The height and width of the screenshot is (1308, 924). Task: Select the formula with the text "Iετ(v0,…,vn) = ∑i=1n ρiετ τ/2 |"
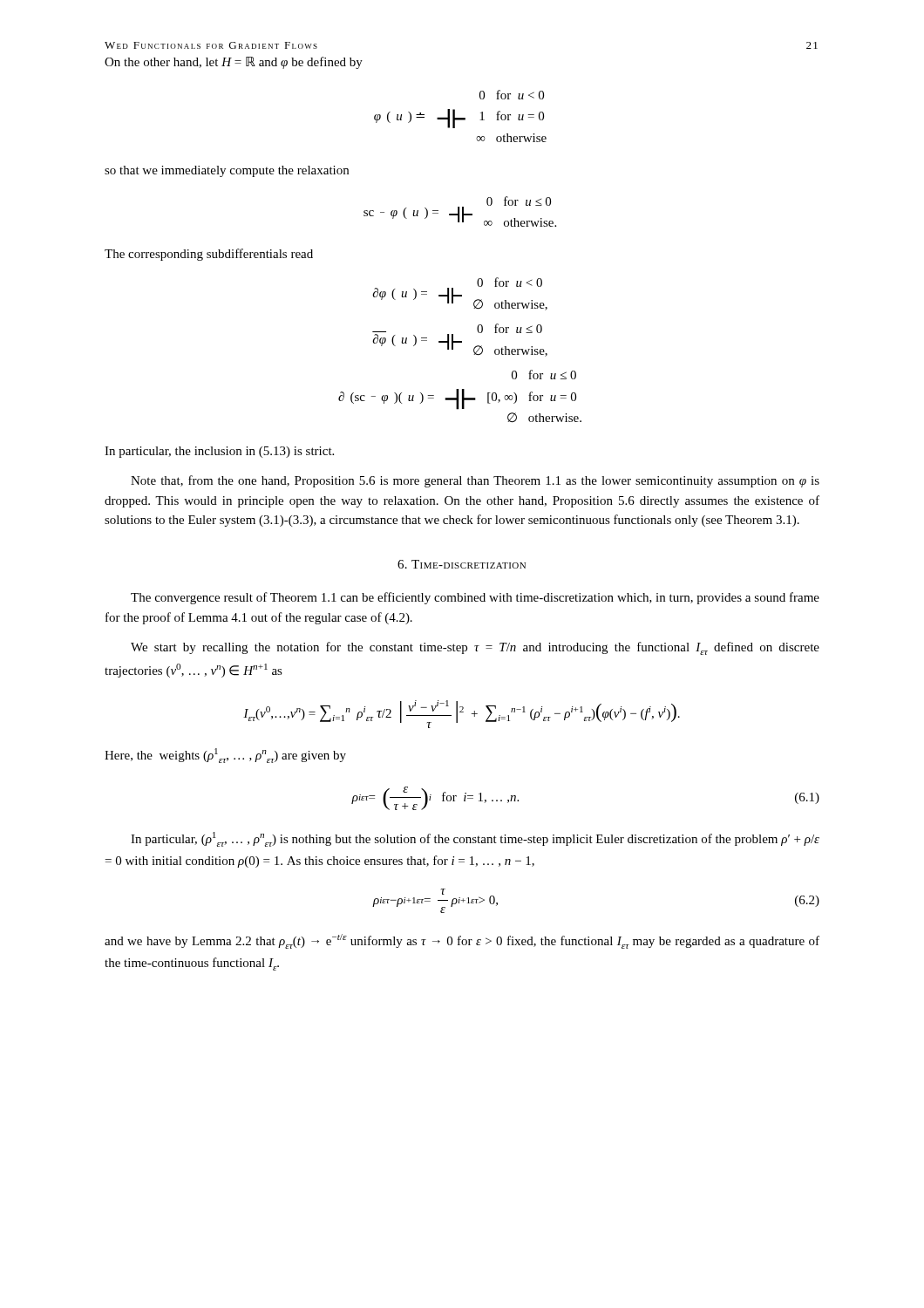462,712
